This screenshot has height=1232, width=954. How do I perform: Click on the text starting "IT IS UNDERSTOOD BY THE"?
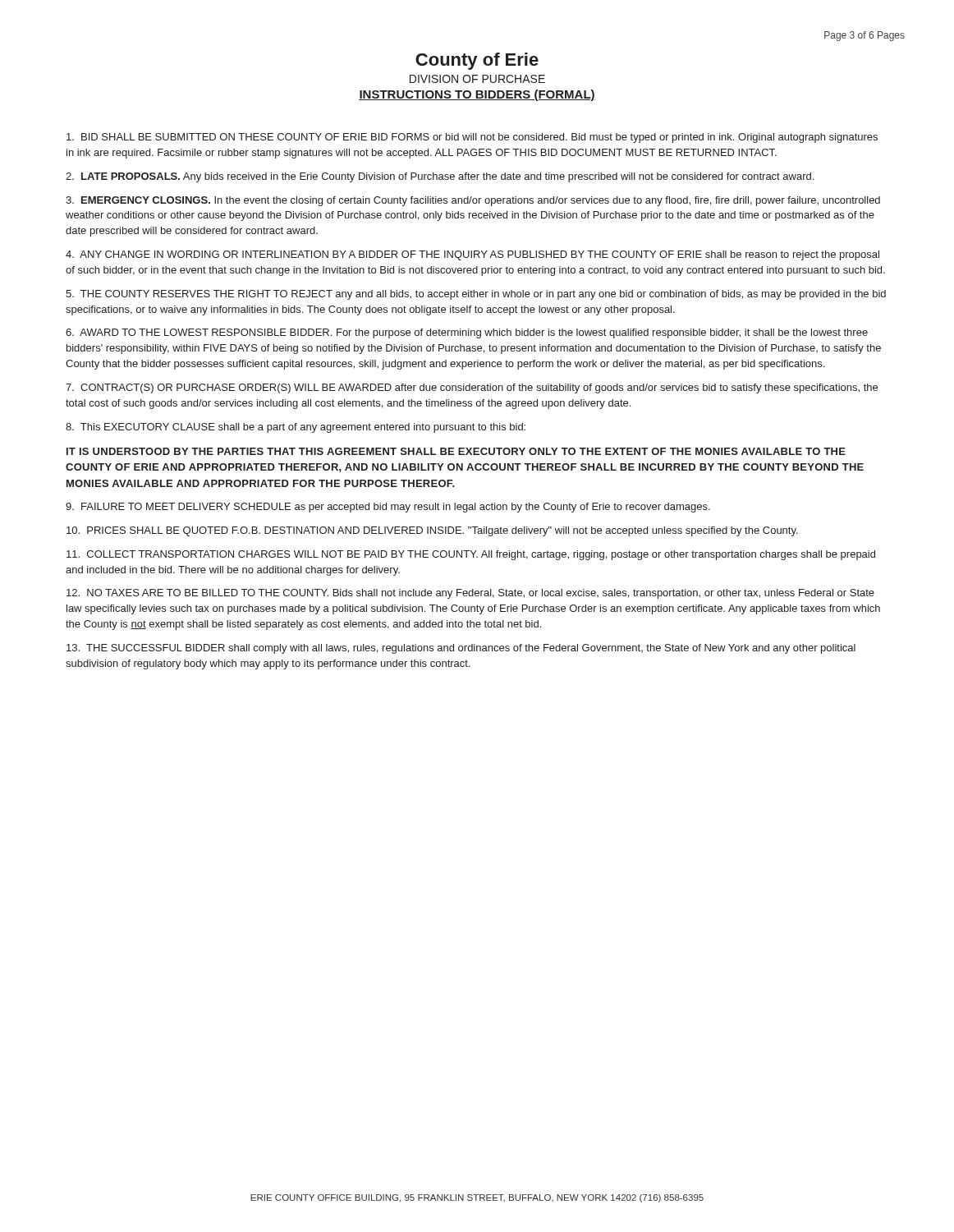pyautogui.click(x=465, y=467)
